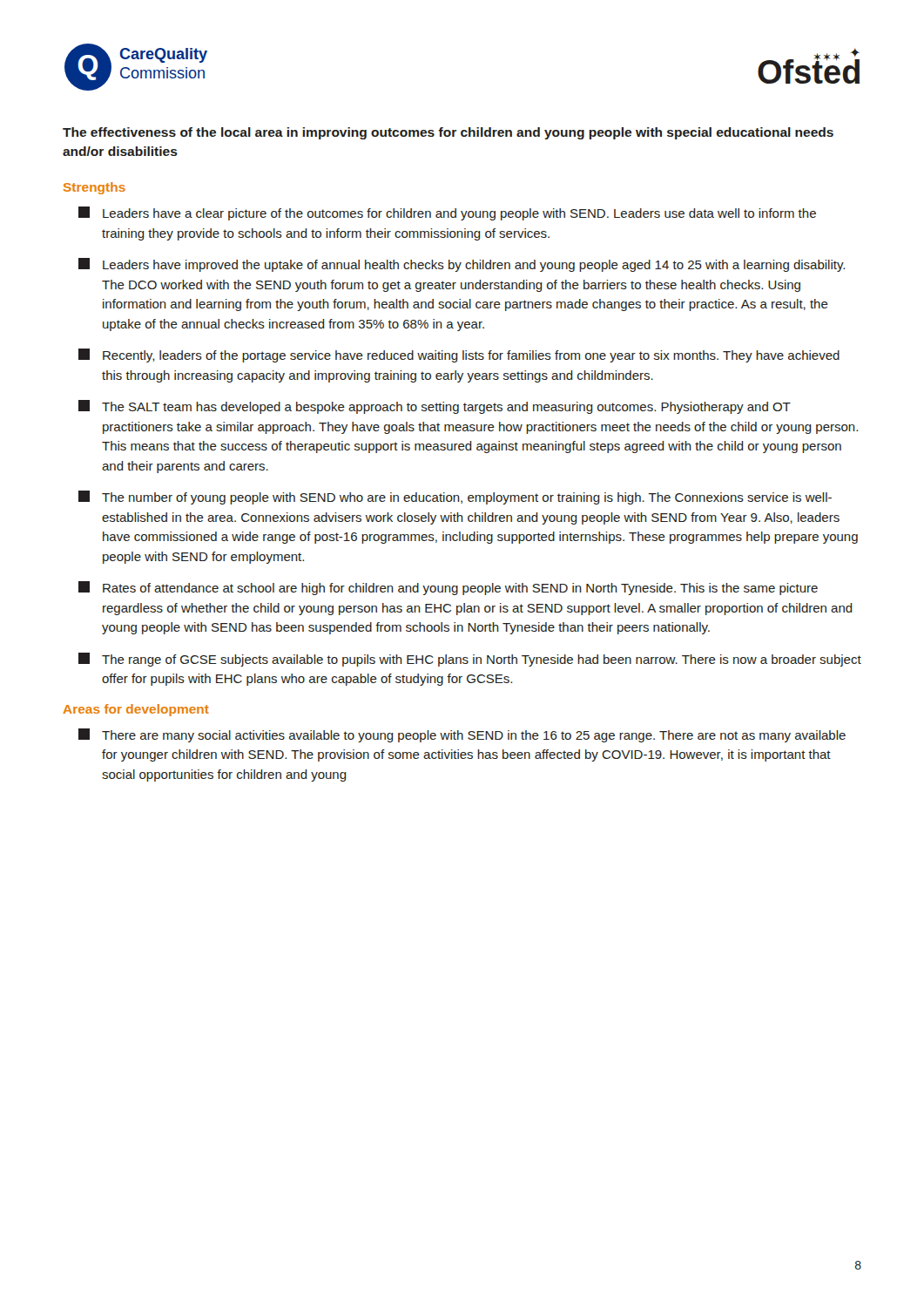Point to the title beginning "The effectiveness of"
The width and height of the screenshot is (924, 1307).
(x=462, y=142)
